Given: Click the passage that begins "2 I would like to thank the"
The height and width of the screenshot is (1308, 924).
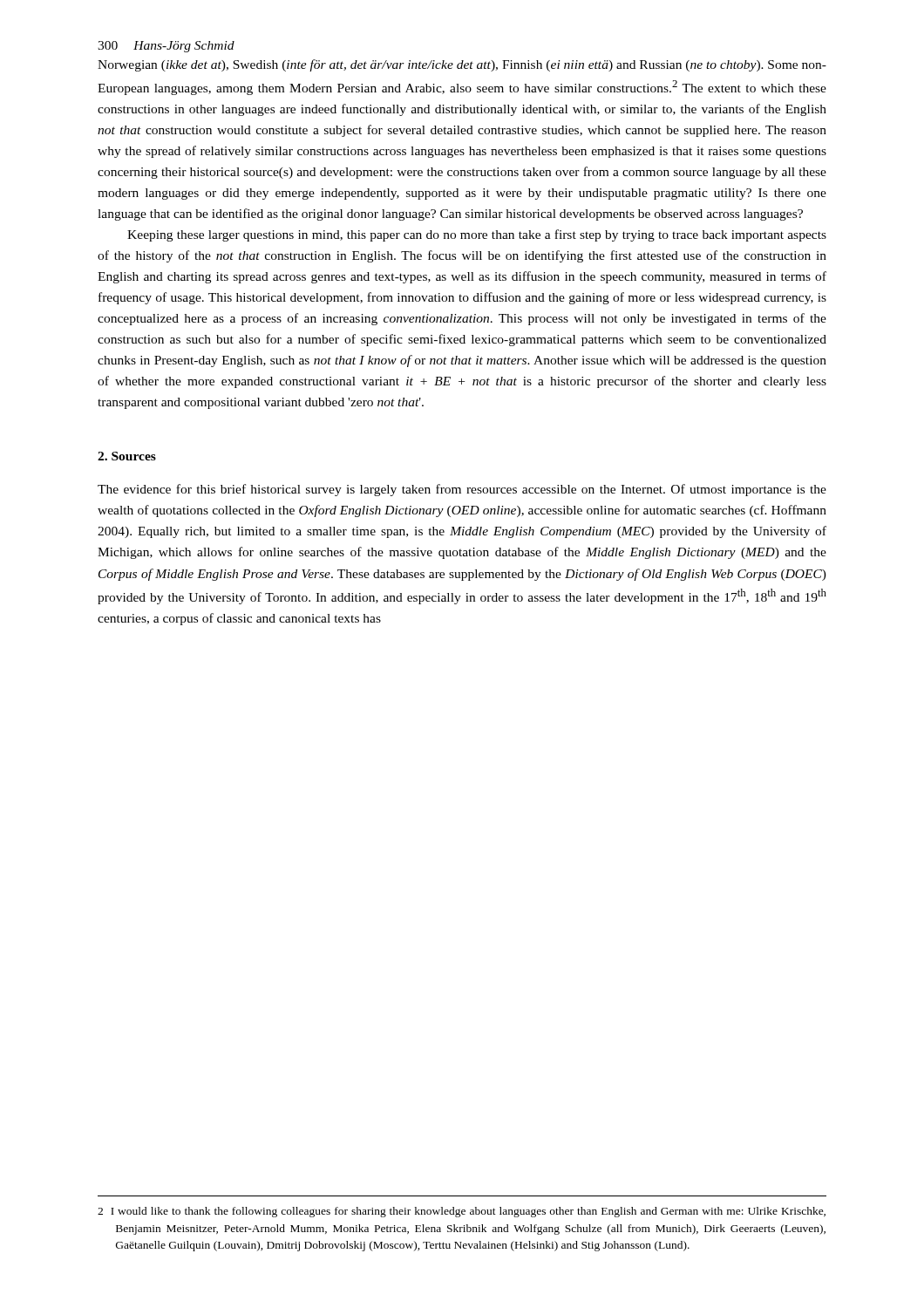Looking at the screenshot, I should (462, 1228).
